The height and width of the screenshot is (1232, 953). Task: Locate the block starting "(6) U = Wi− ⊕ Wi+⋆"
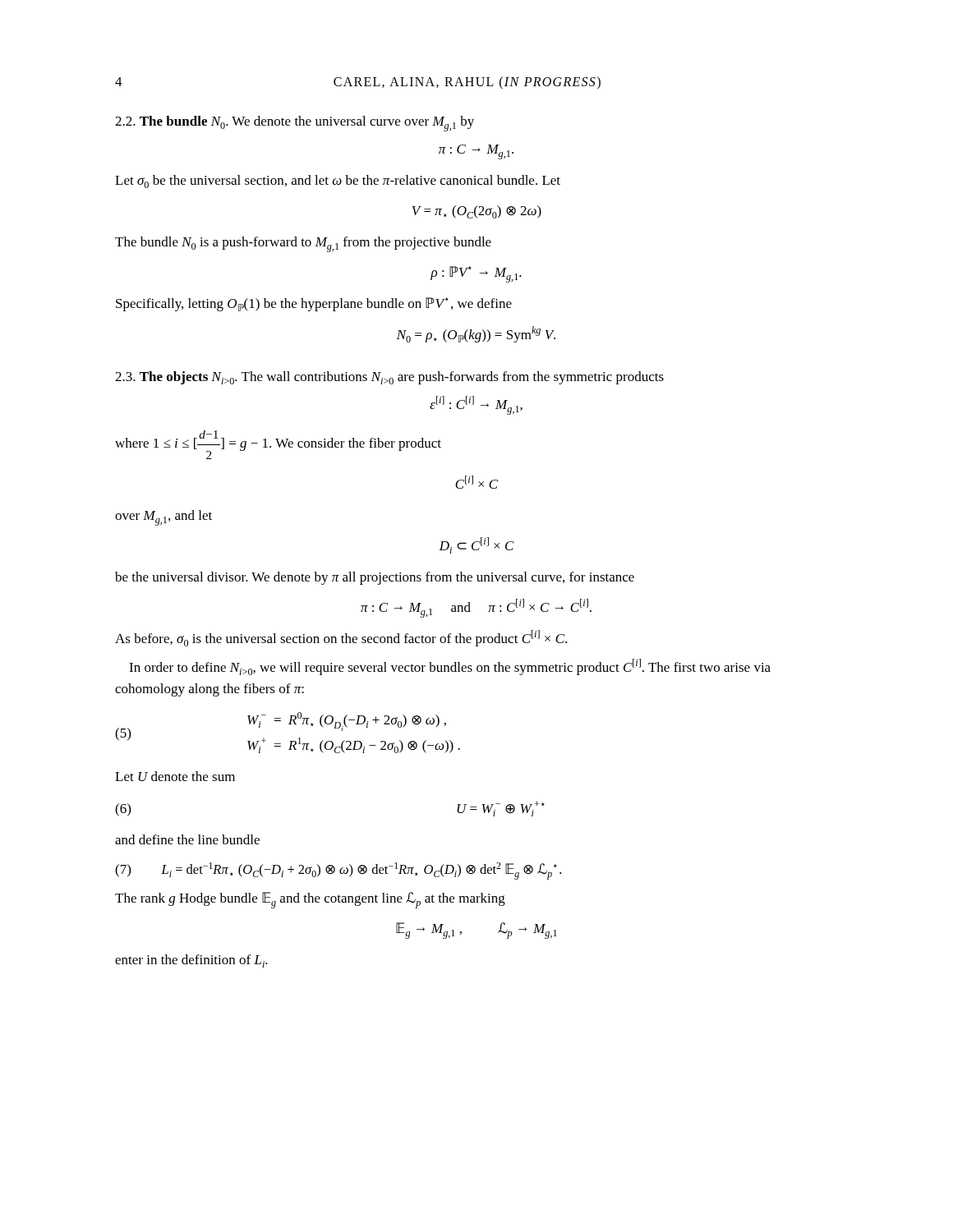point(476,809)
